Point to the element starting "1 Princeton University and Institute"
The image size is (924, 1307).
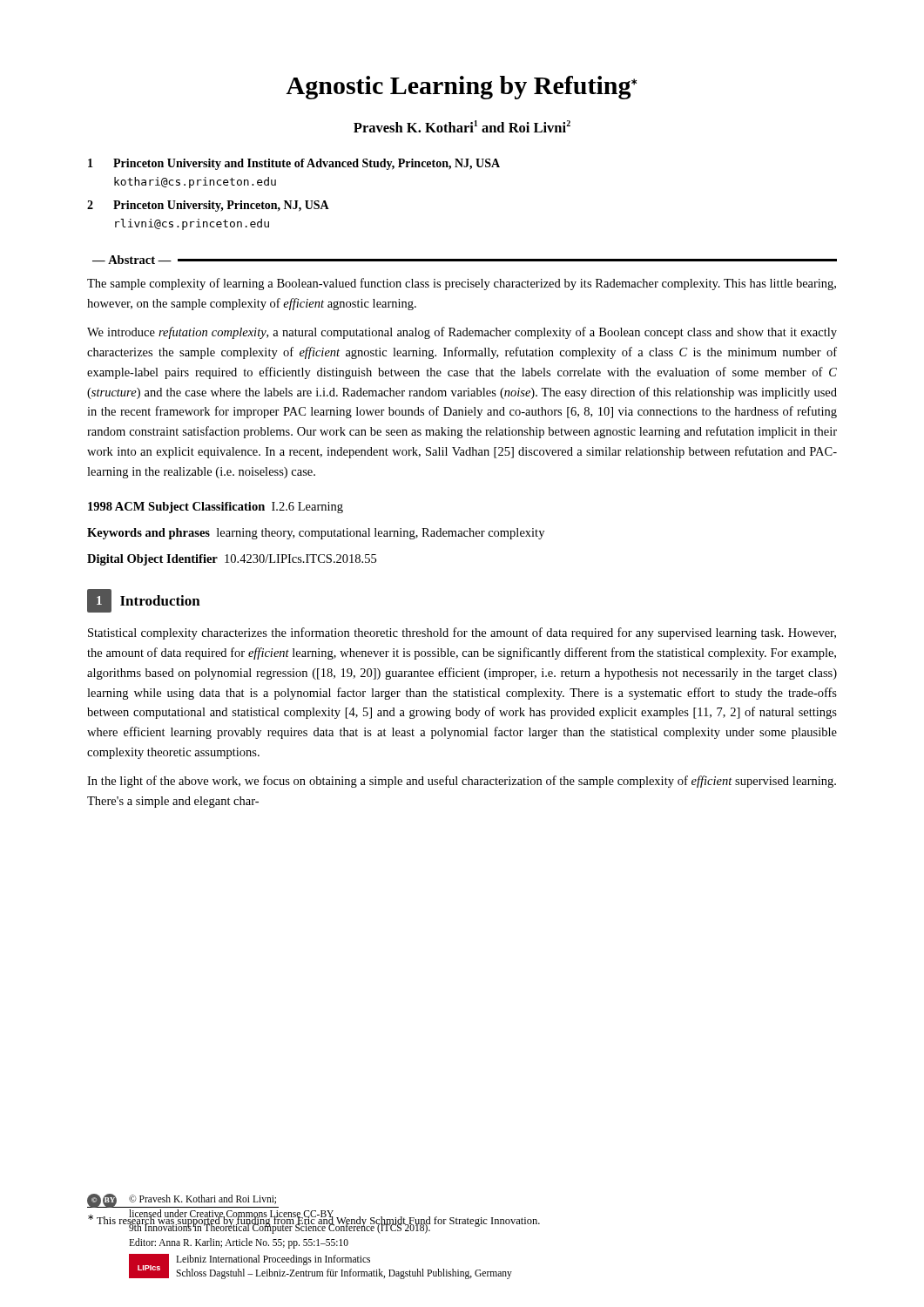[294, 173]
